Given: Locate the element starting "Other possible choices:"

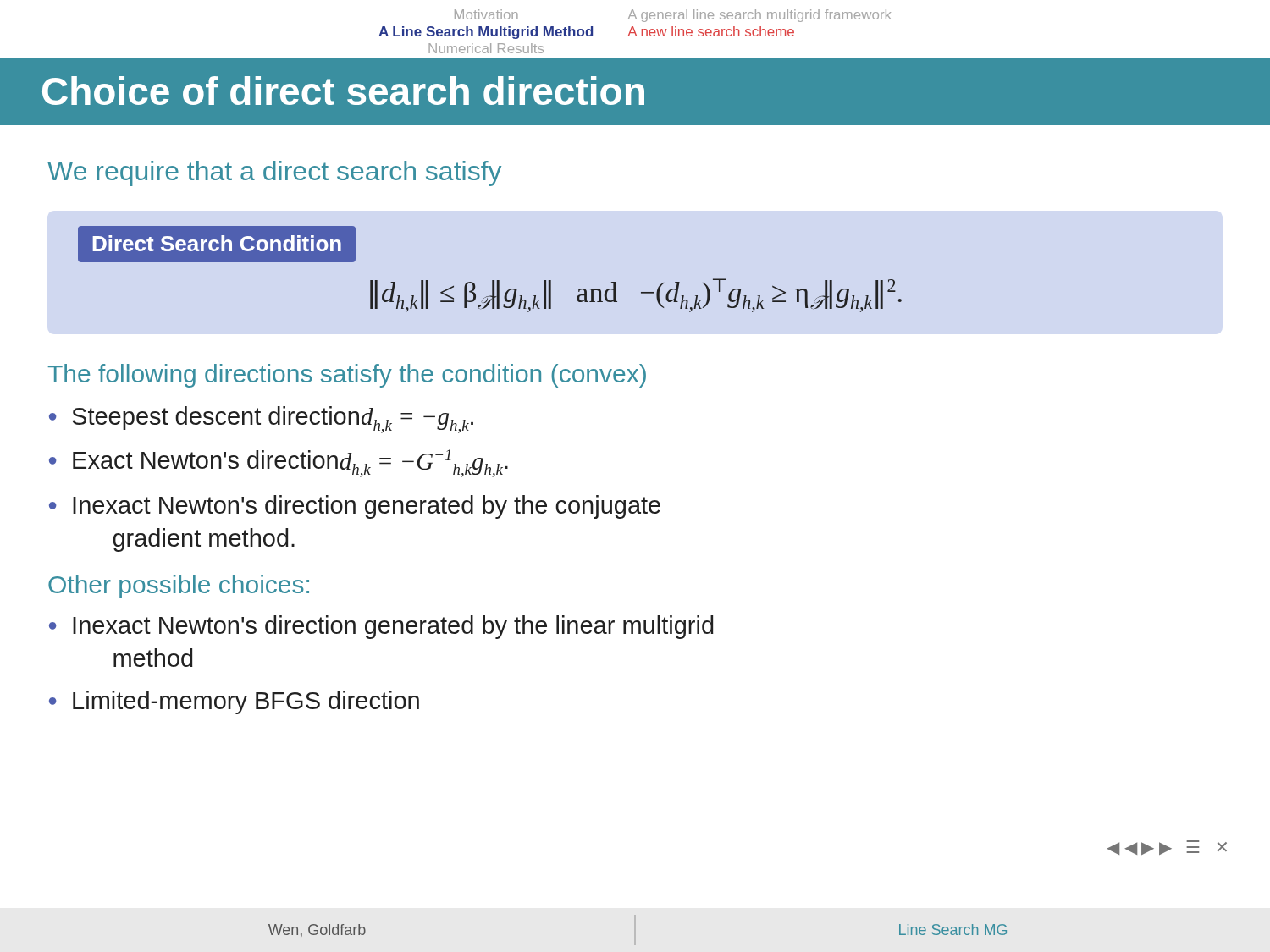Looking at the screenshot, I should click(179, 585).
